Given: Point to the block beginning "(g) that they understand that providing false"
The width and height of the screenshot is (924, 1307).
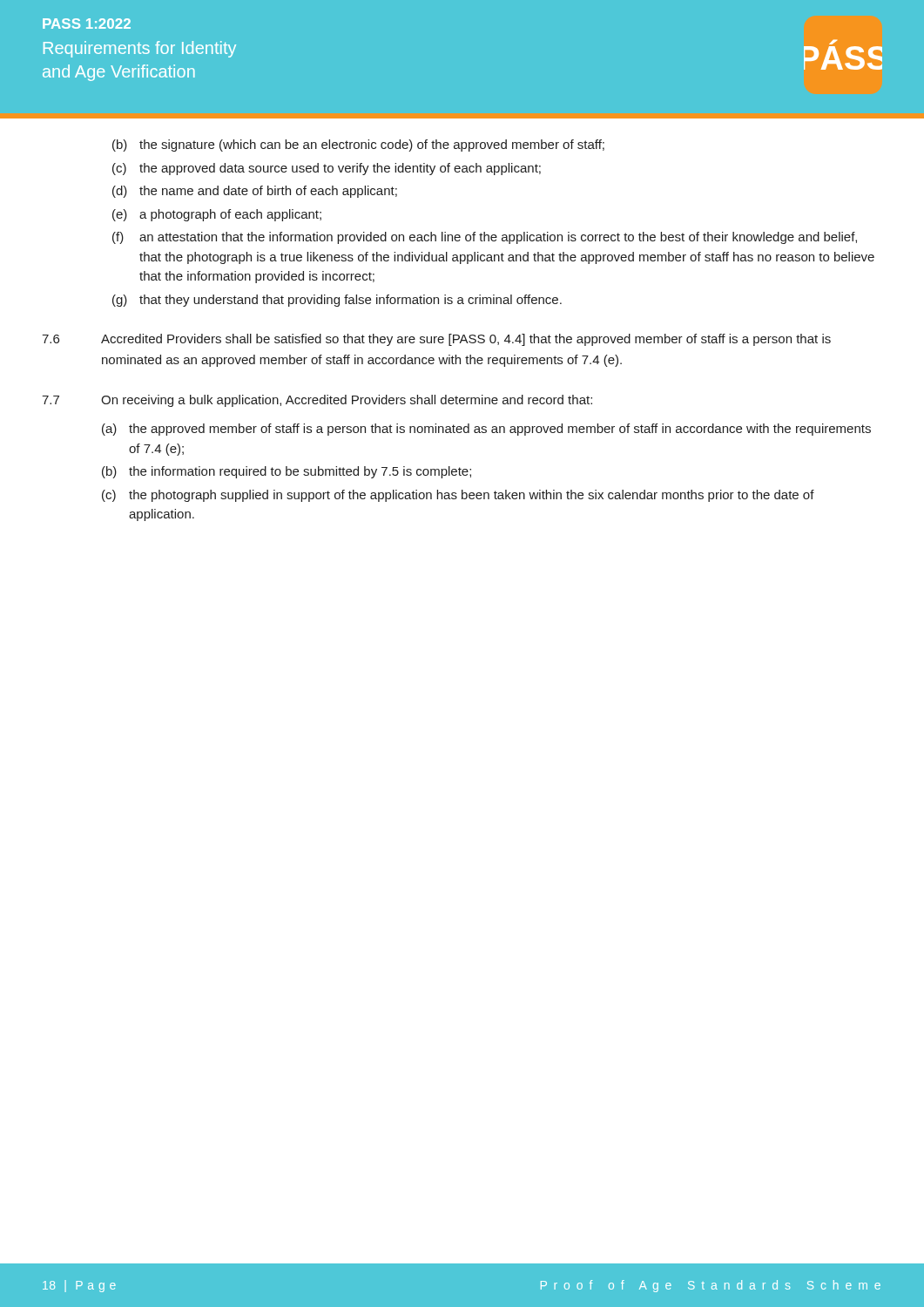Looking at the screenshot, I should click(497, 300).
